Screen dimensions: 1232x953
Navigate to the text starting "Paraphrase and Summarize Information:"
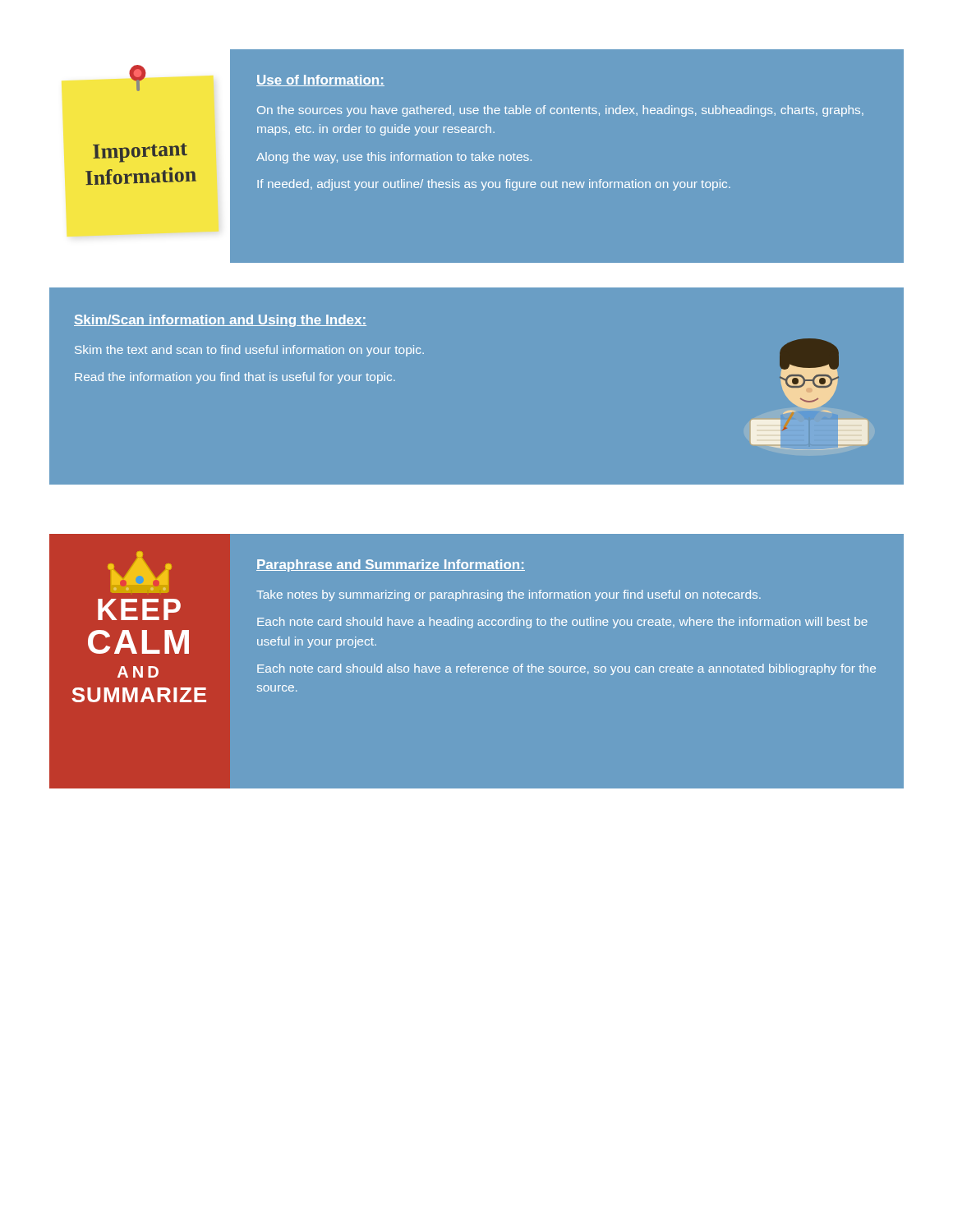[391, 565]
